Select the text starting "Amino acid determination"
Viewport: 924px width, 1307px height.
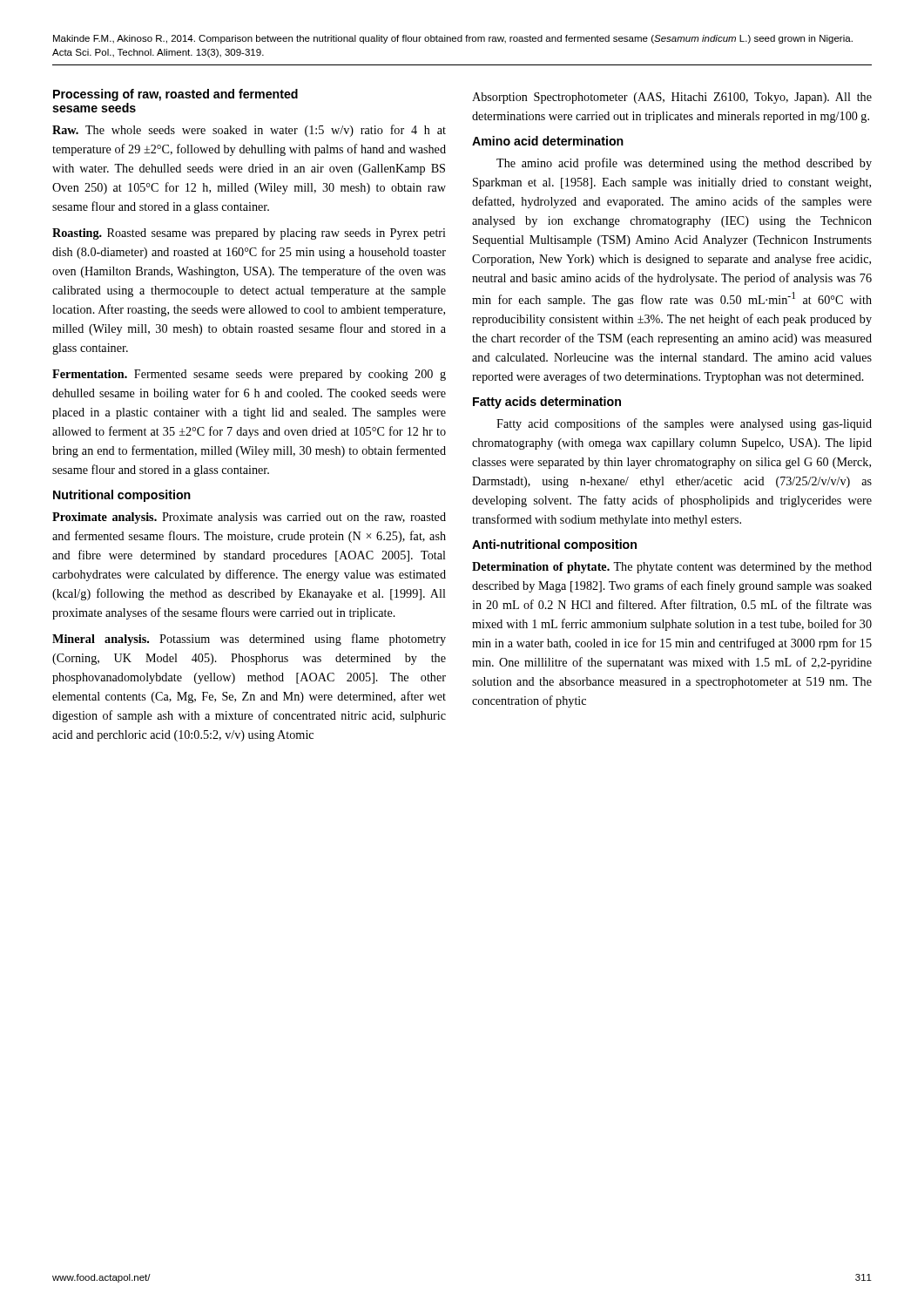(548, 141)
